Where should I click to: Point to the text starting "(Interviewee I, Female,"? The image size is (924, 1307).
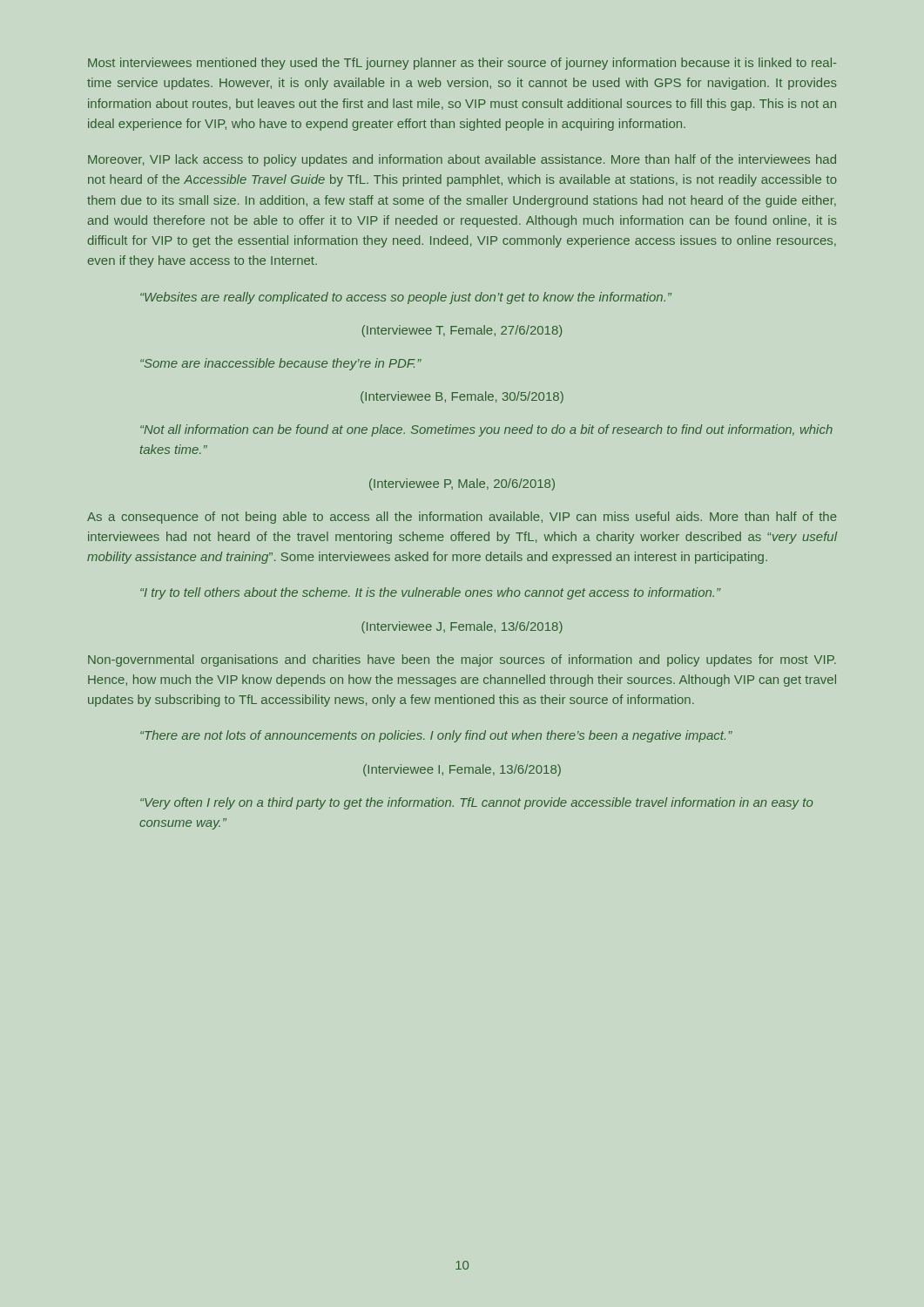(462, 769)
